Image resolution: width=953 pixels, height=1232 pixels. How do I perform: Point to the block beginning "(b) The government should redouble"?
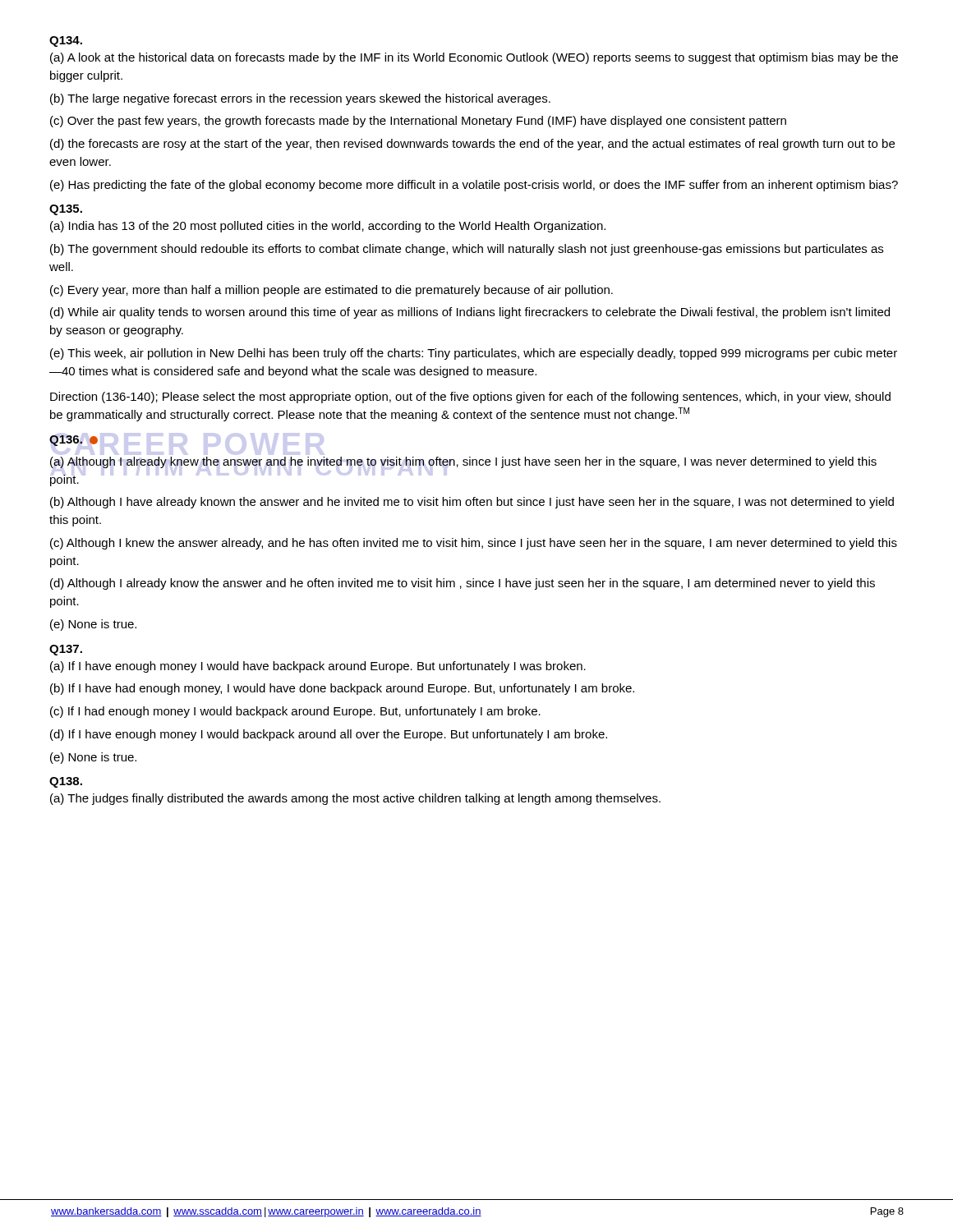(x=467, y=257)
